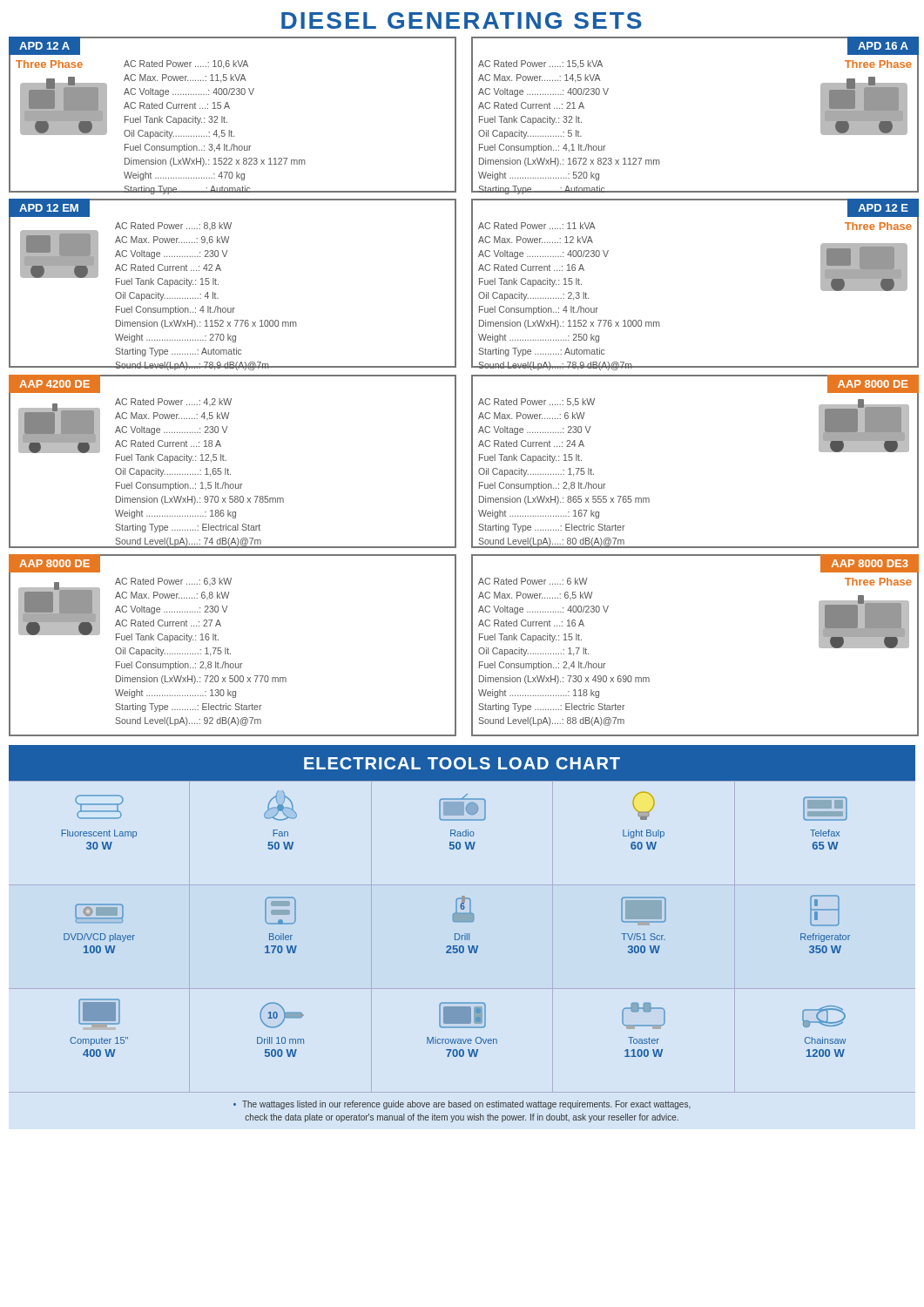Click on the block starting "Microwave Oven 700 W"
This screenshot has width=924, height=1307.
click(462, 1029)
